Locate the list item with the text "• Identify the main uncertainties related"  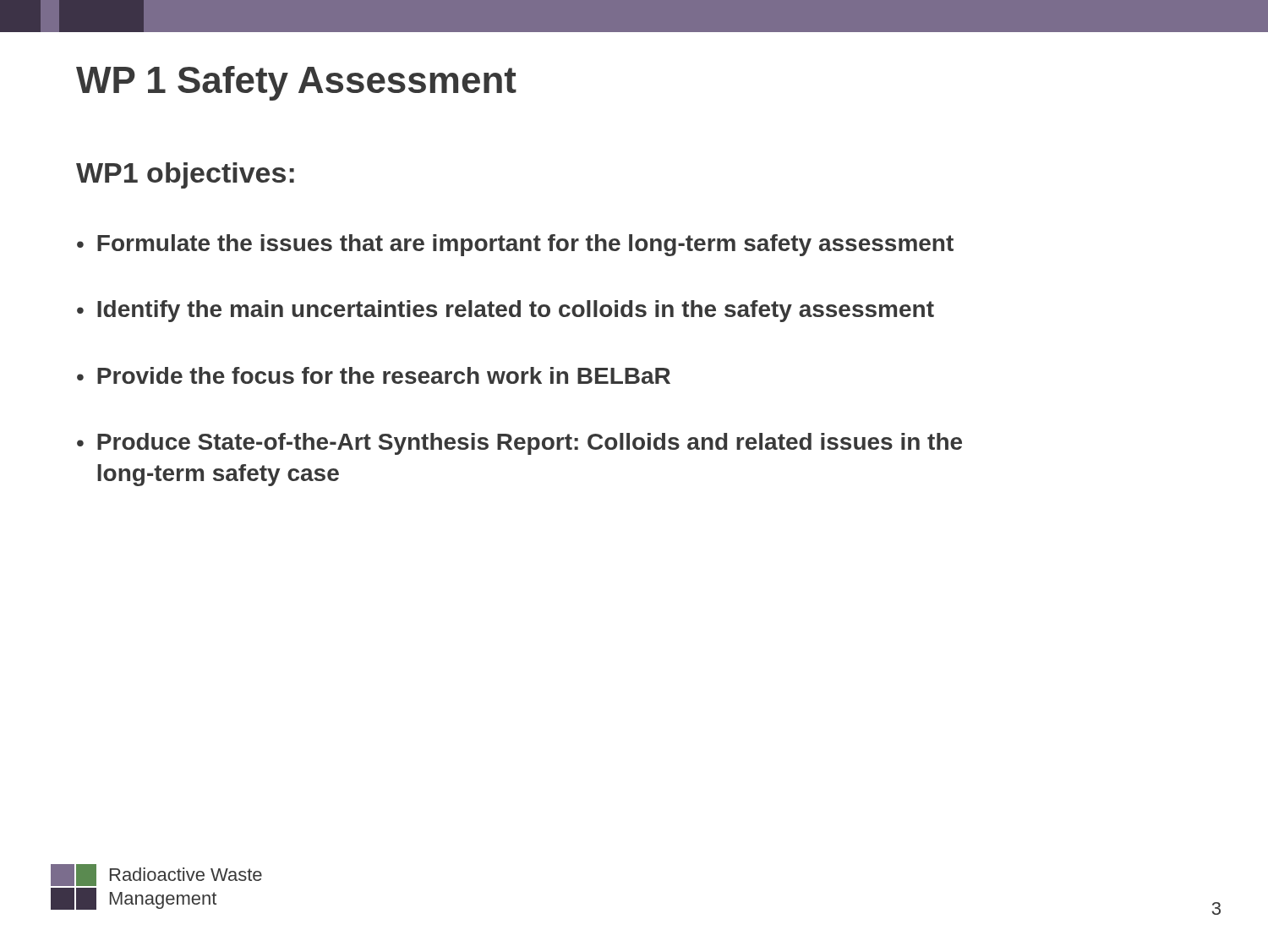coord(505,310)
